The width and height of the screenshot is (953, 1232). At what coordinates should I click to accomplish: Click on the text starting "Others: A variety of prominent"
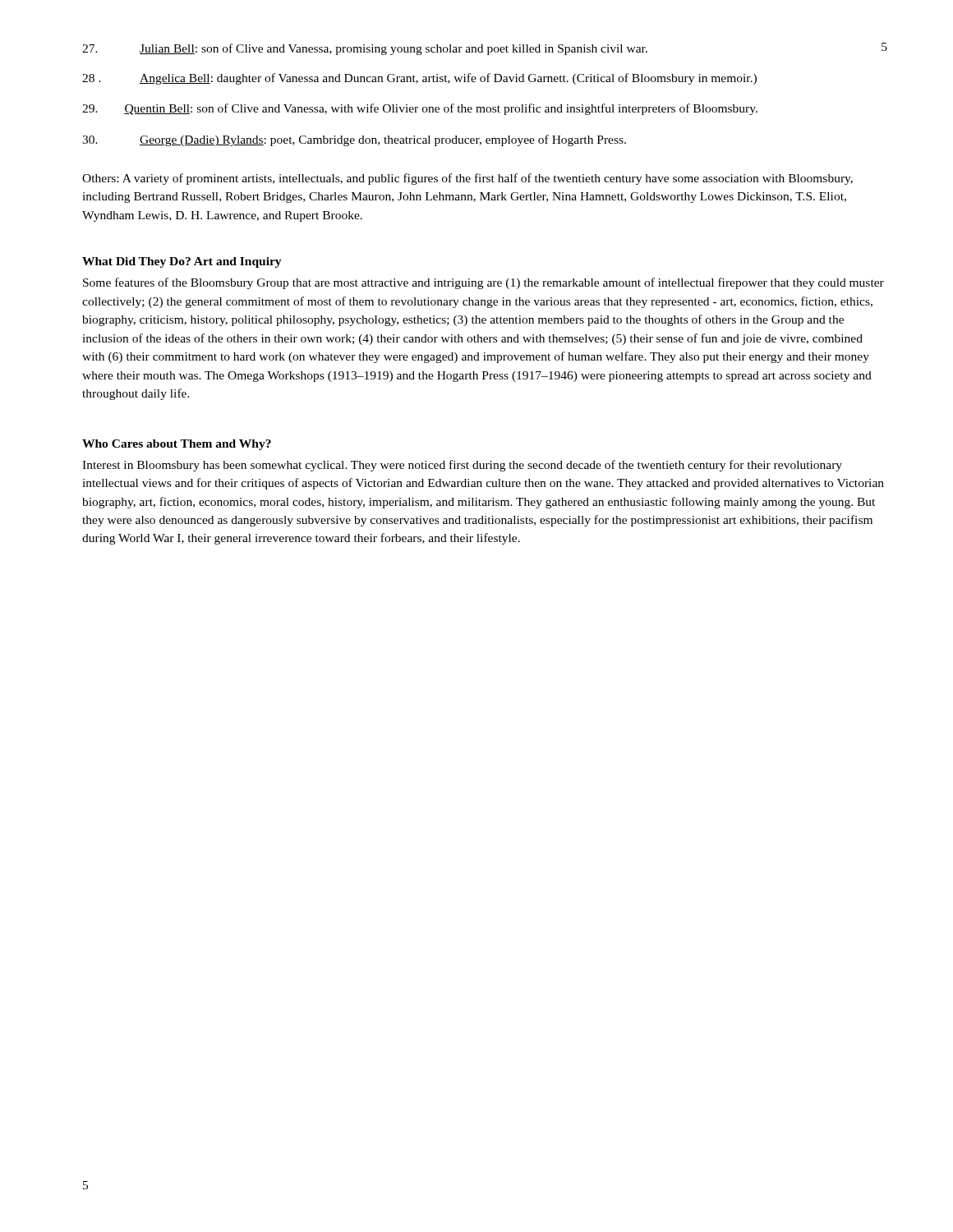point(468,196)
